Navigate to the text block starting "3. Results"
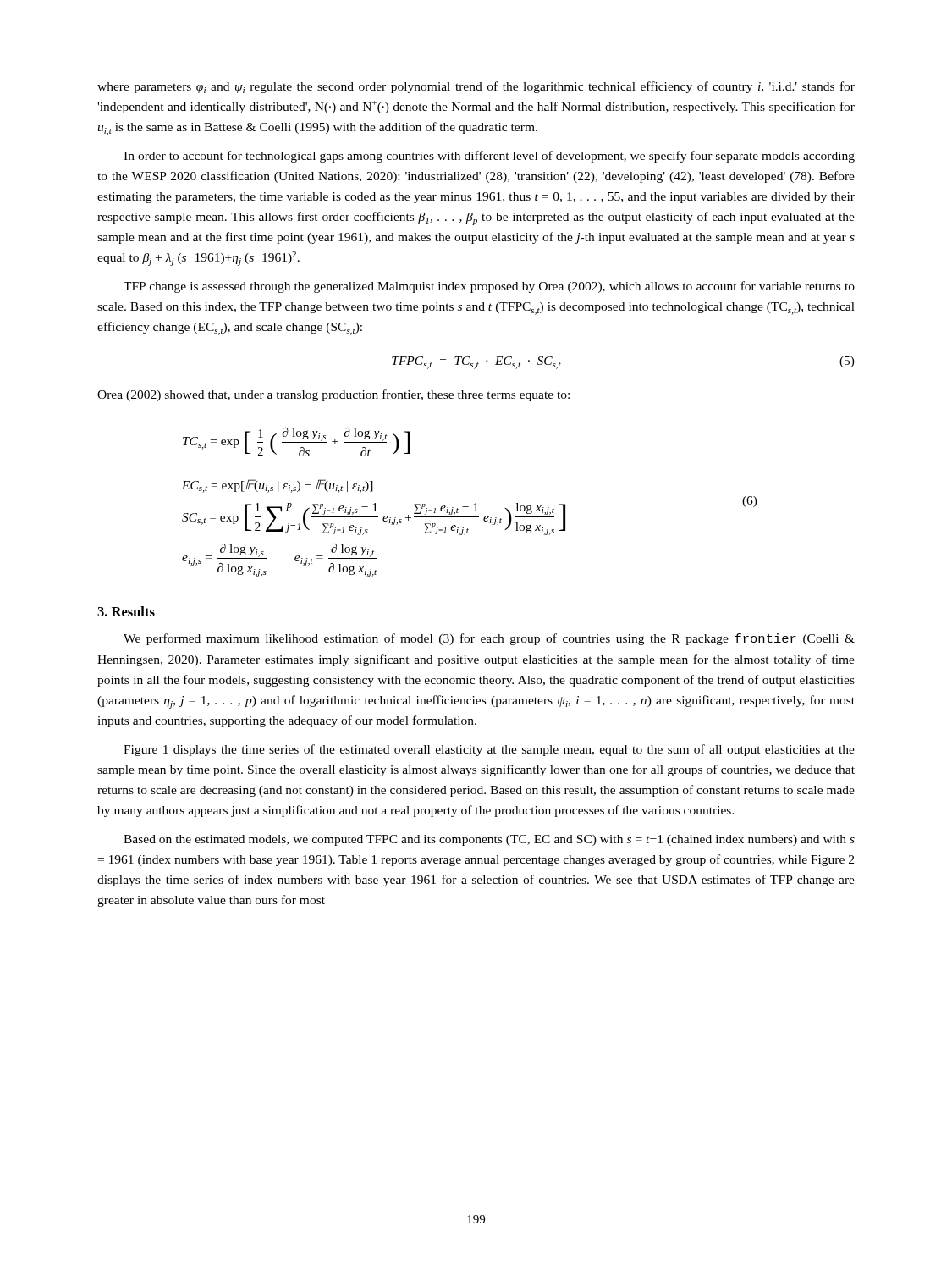 (x=126, y=612)
